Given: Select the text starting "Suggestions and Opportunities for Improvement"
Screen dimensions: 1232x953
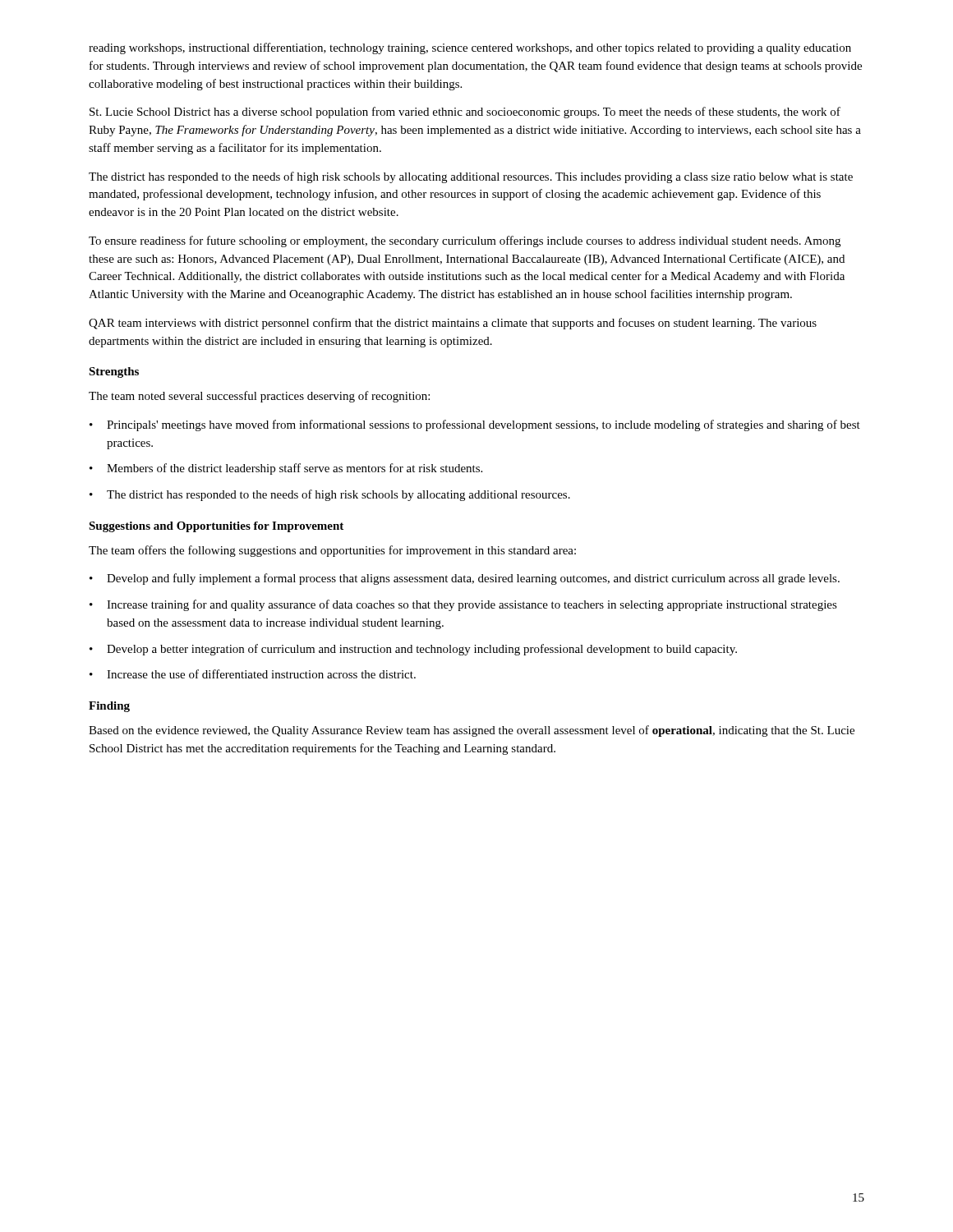Looking at the screenshot, I should click(216, 525).
